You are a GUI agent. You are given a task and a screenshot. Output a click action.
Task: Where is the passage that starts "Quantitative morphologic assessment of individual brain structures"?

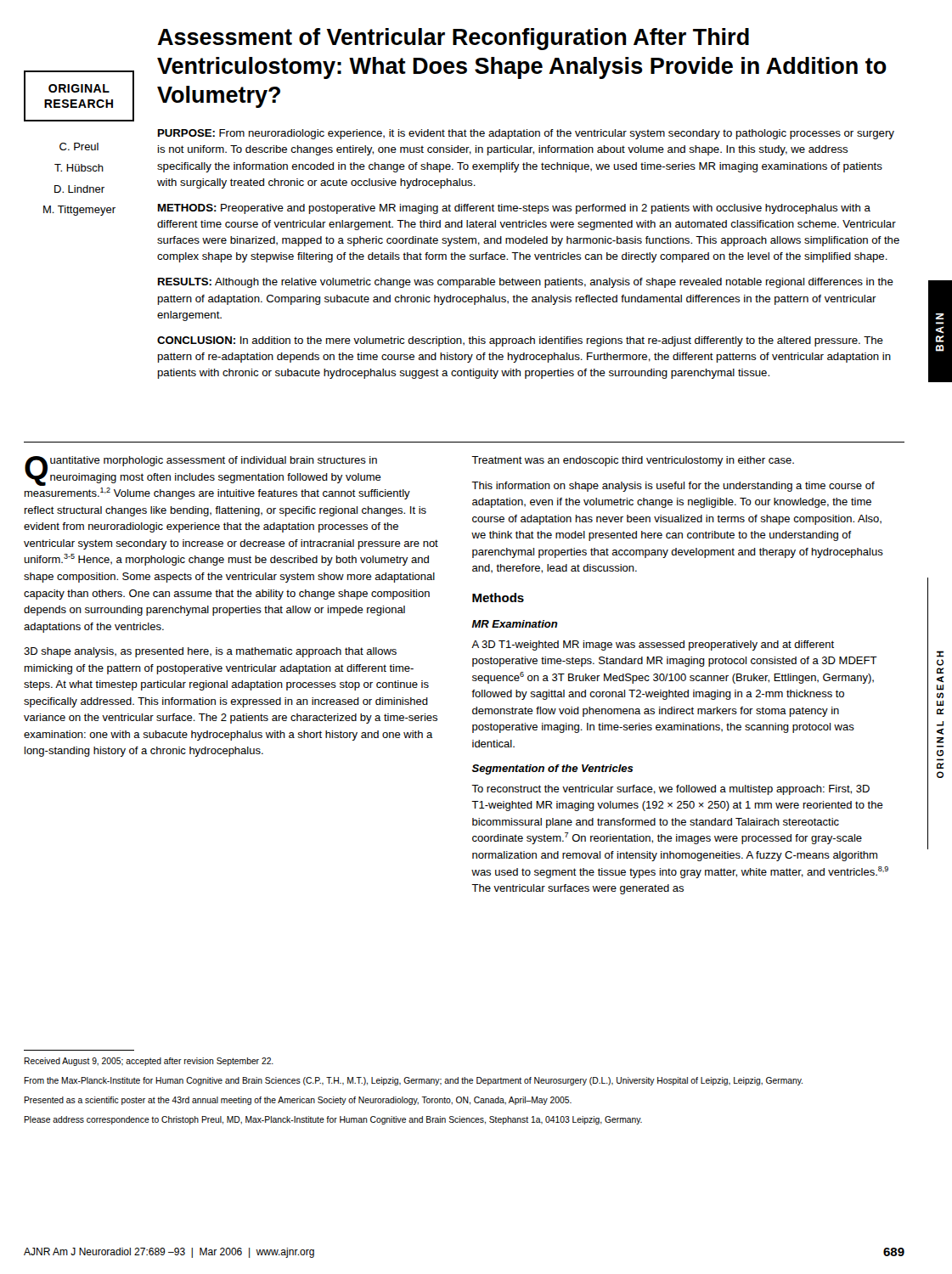pos(231,542)
